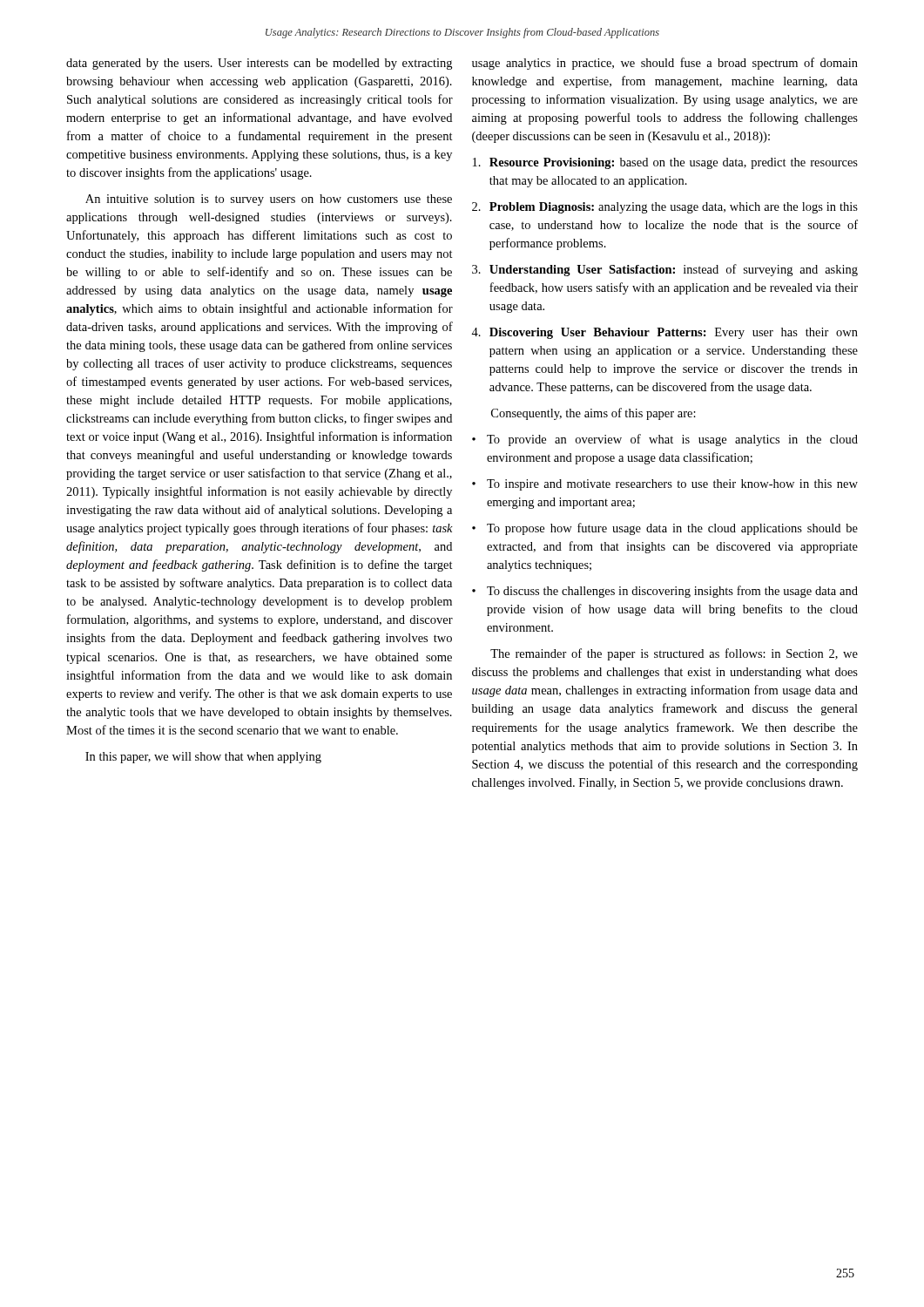Click on the text block starting "• To provide an overview of what is"
Viewport: 924px width, 1307px height.
coord(665,449)
